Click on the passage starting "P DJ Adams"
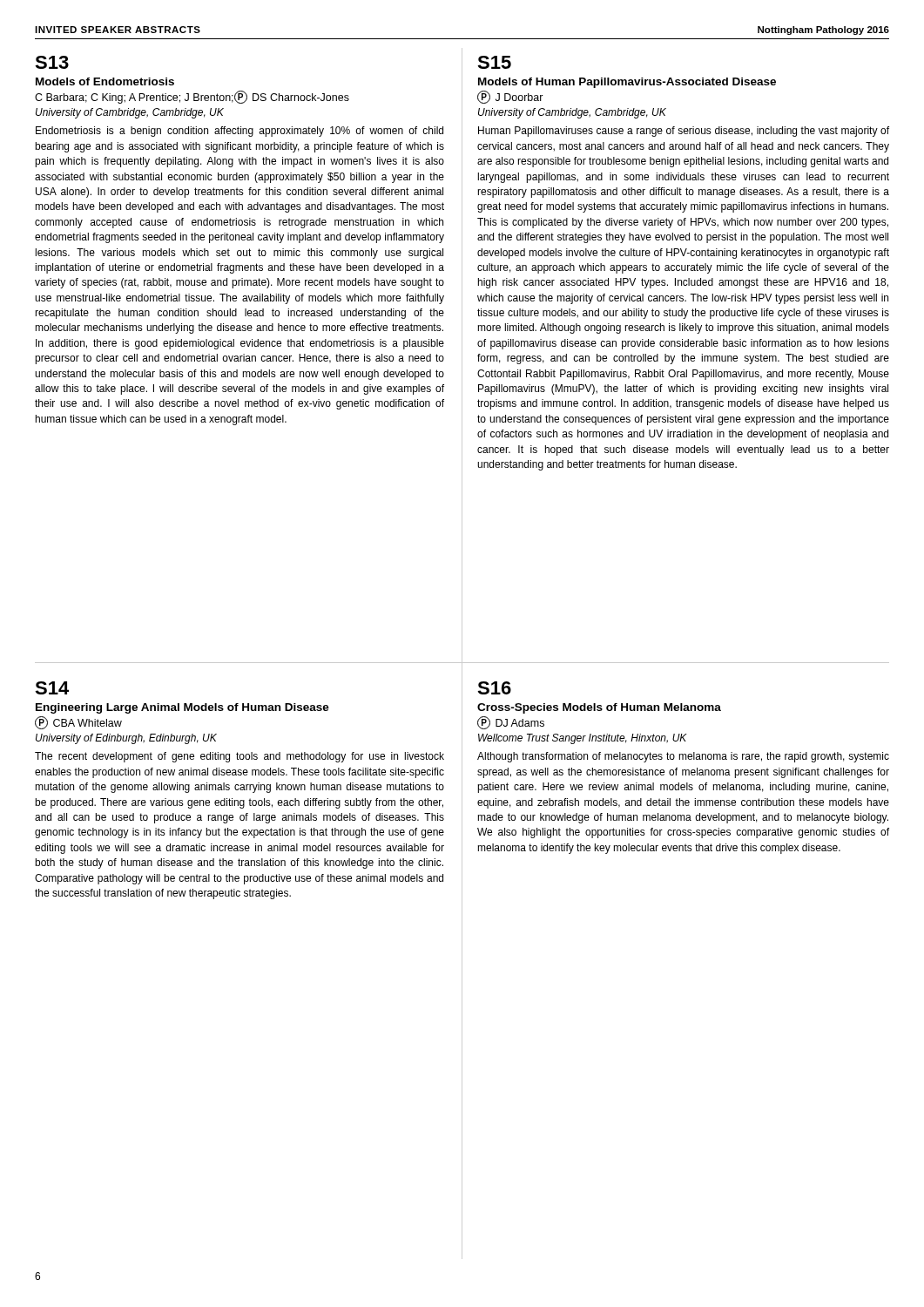924x1307 pixels. (511, 723)
